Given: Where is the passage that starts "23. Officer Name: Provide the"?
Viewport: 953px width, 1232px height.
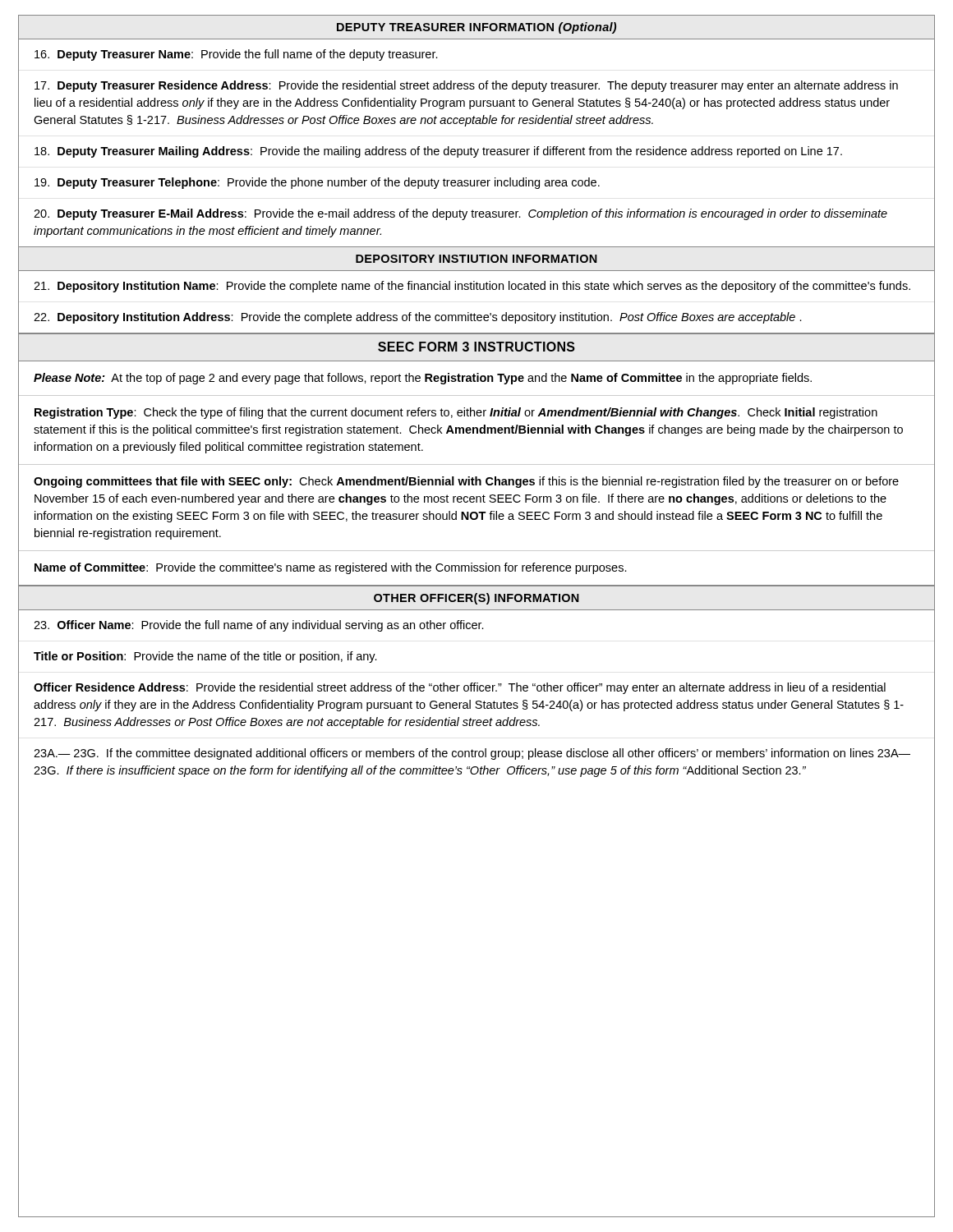Looking at the screenshot, I should point(259,625).
